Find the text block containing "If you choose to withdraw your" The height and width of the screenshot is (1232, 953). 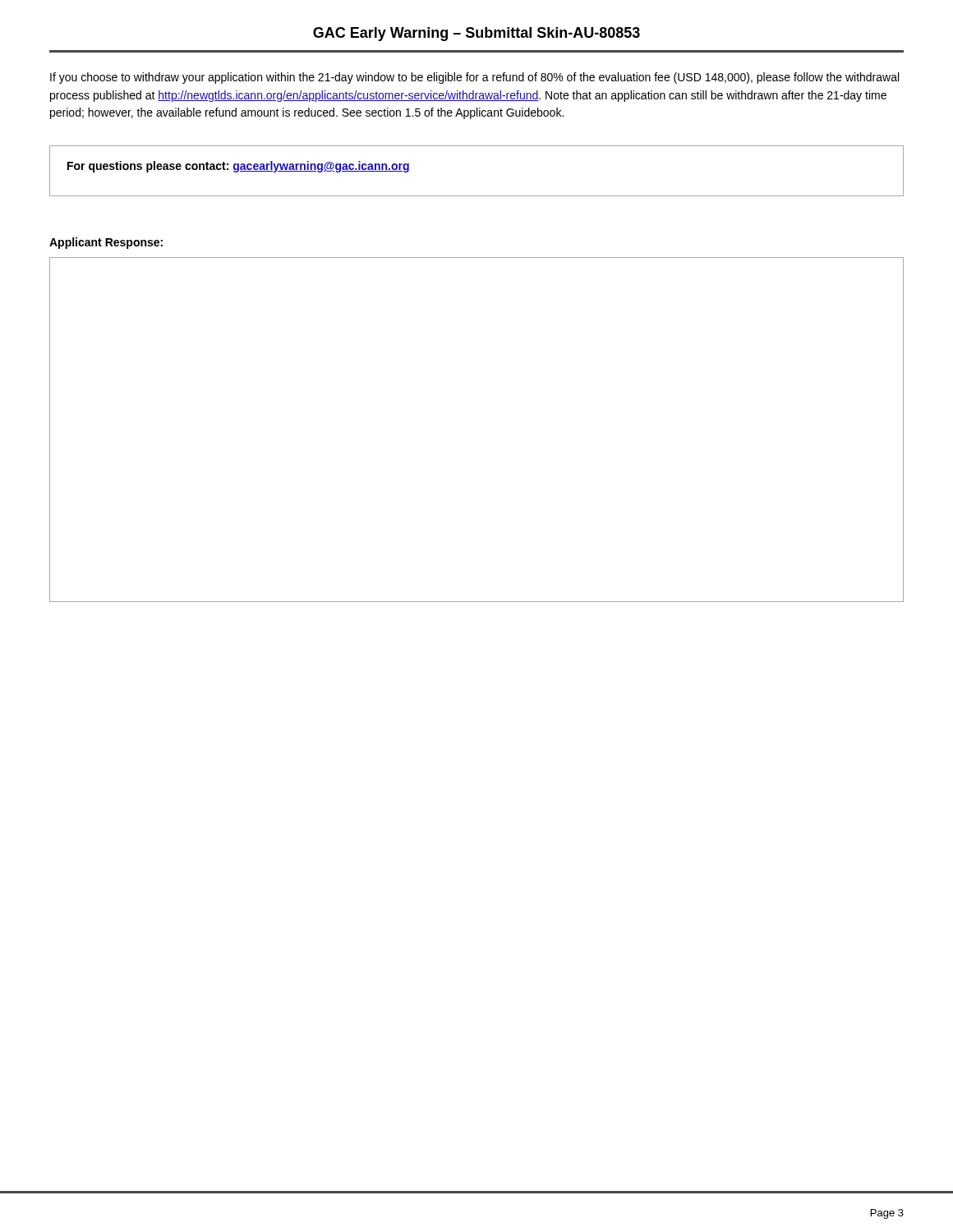(x=474, y=95)
